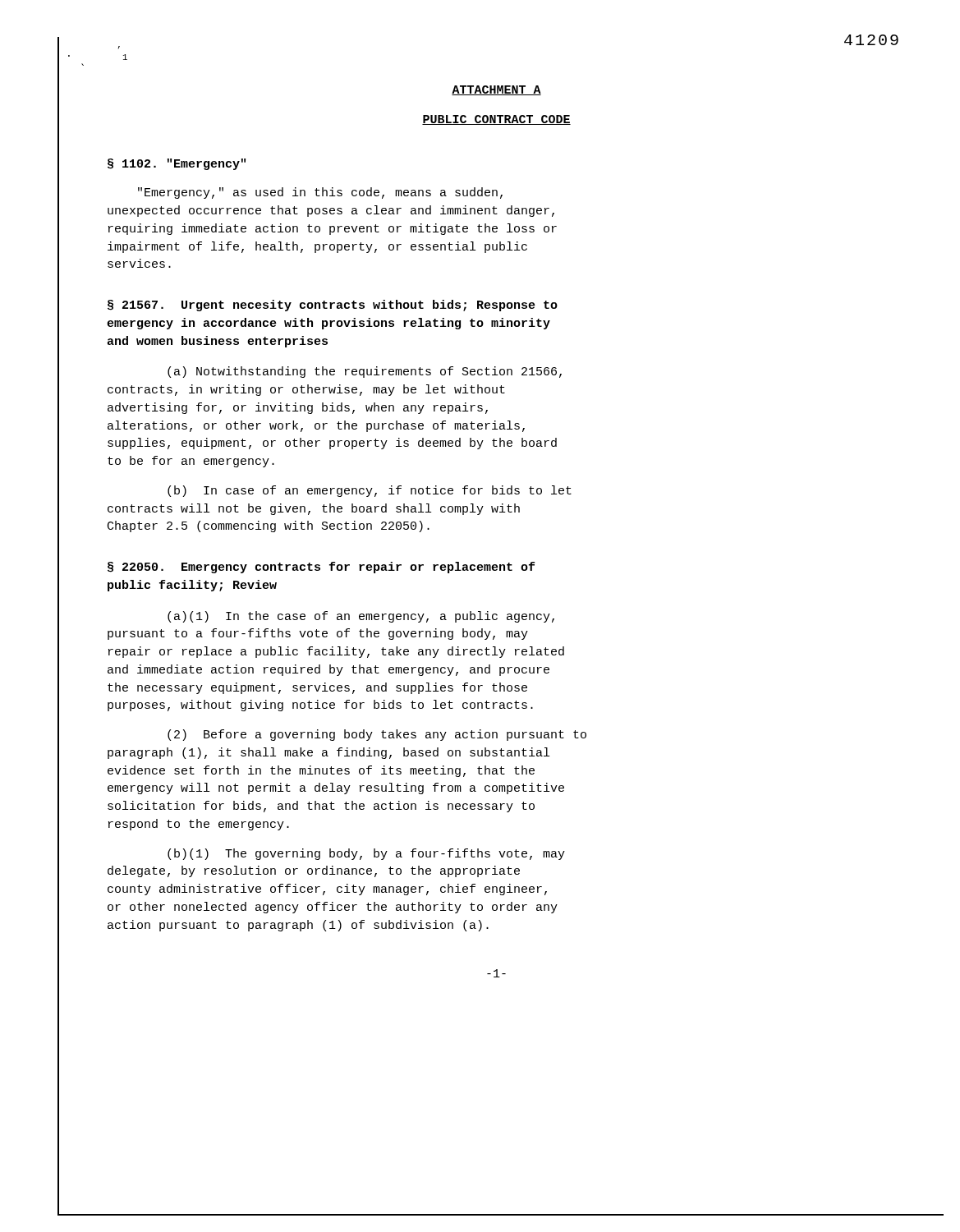960x1232 pixels.
Task: Select the text starting ""Emergency," as used in this code, means a"
Action: [x=332, y=229]
